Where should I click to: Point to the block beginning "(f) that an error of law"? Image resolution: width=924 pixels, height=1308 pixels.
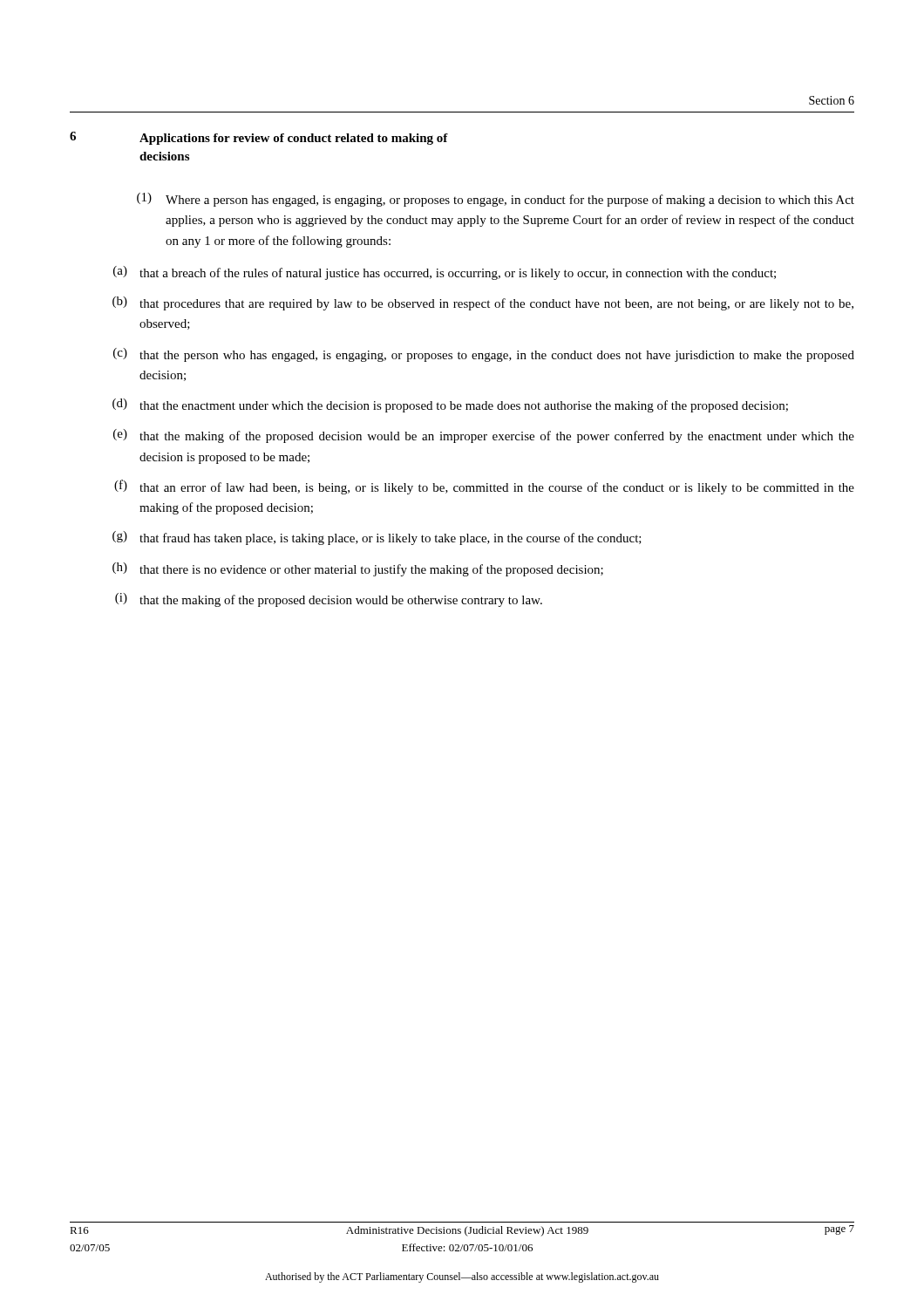[x=462, y=498]
